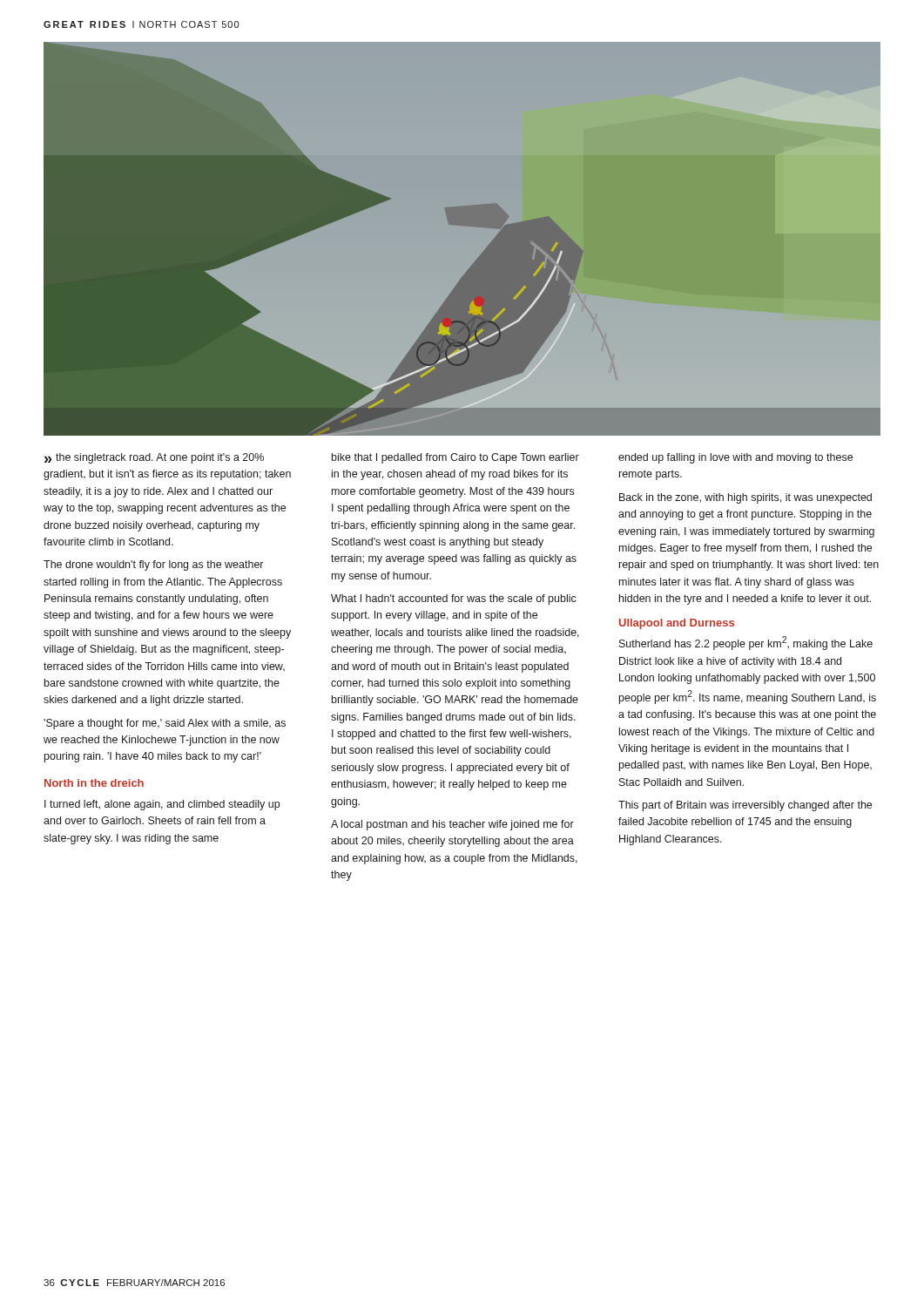924x1307 pixels.
Task: Locate the text "Ullapool and Durness"
Action: point(677,623)
